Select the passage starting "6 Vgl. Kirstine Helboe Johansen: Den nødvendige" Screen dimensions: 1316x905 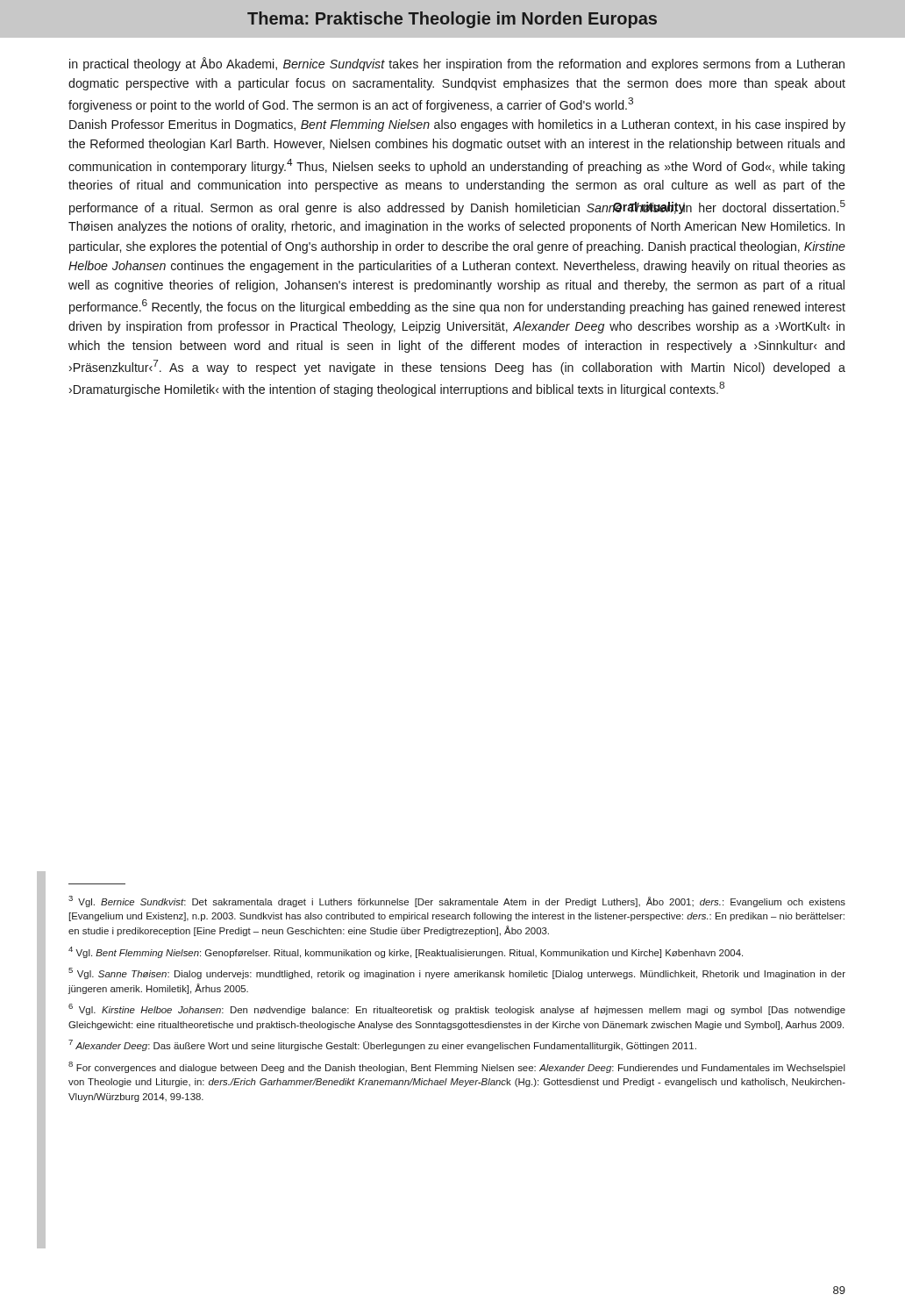457,1015
